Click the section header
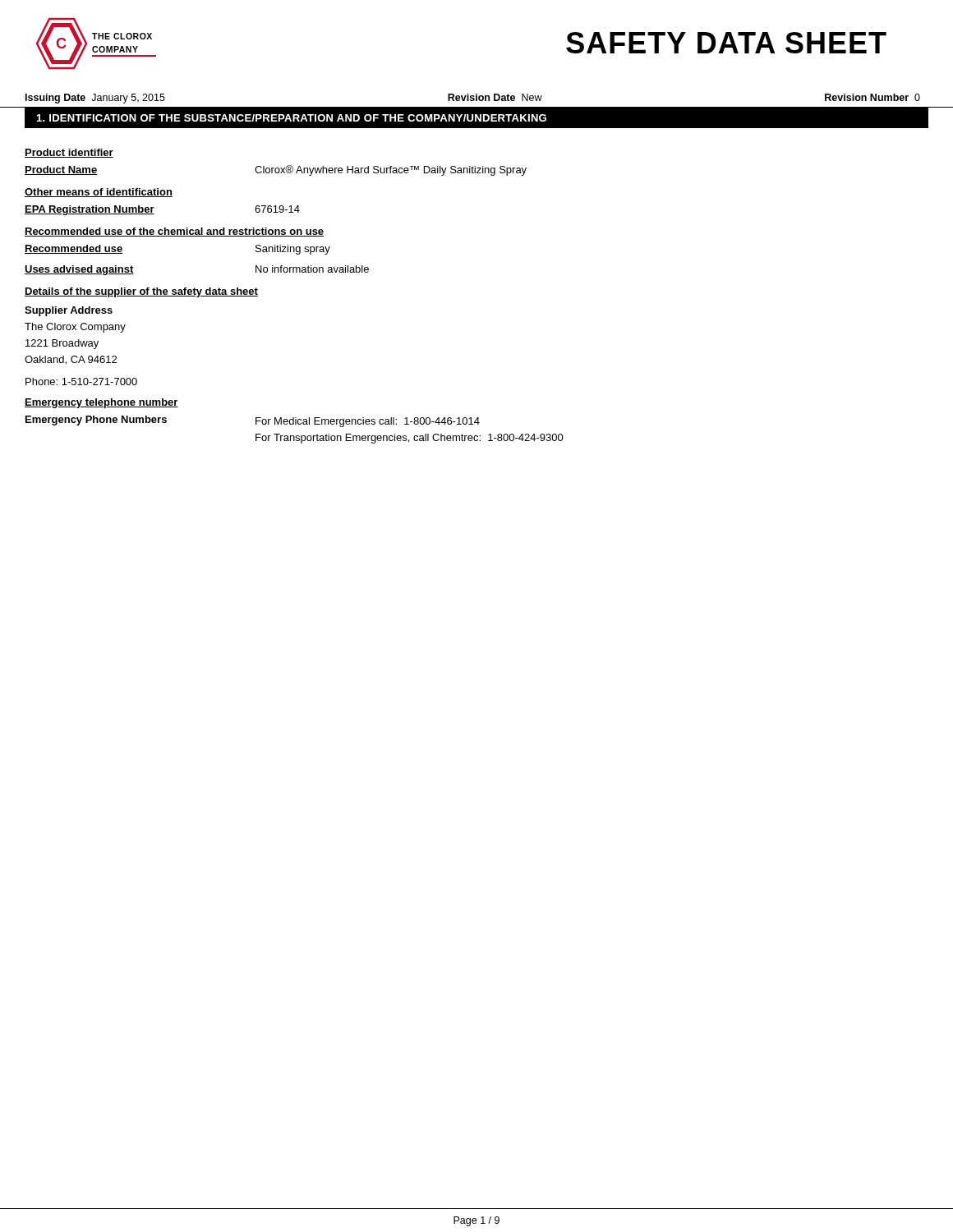953x1232 pixels. point(290,118)
